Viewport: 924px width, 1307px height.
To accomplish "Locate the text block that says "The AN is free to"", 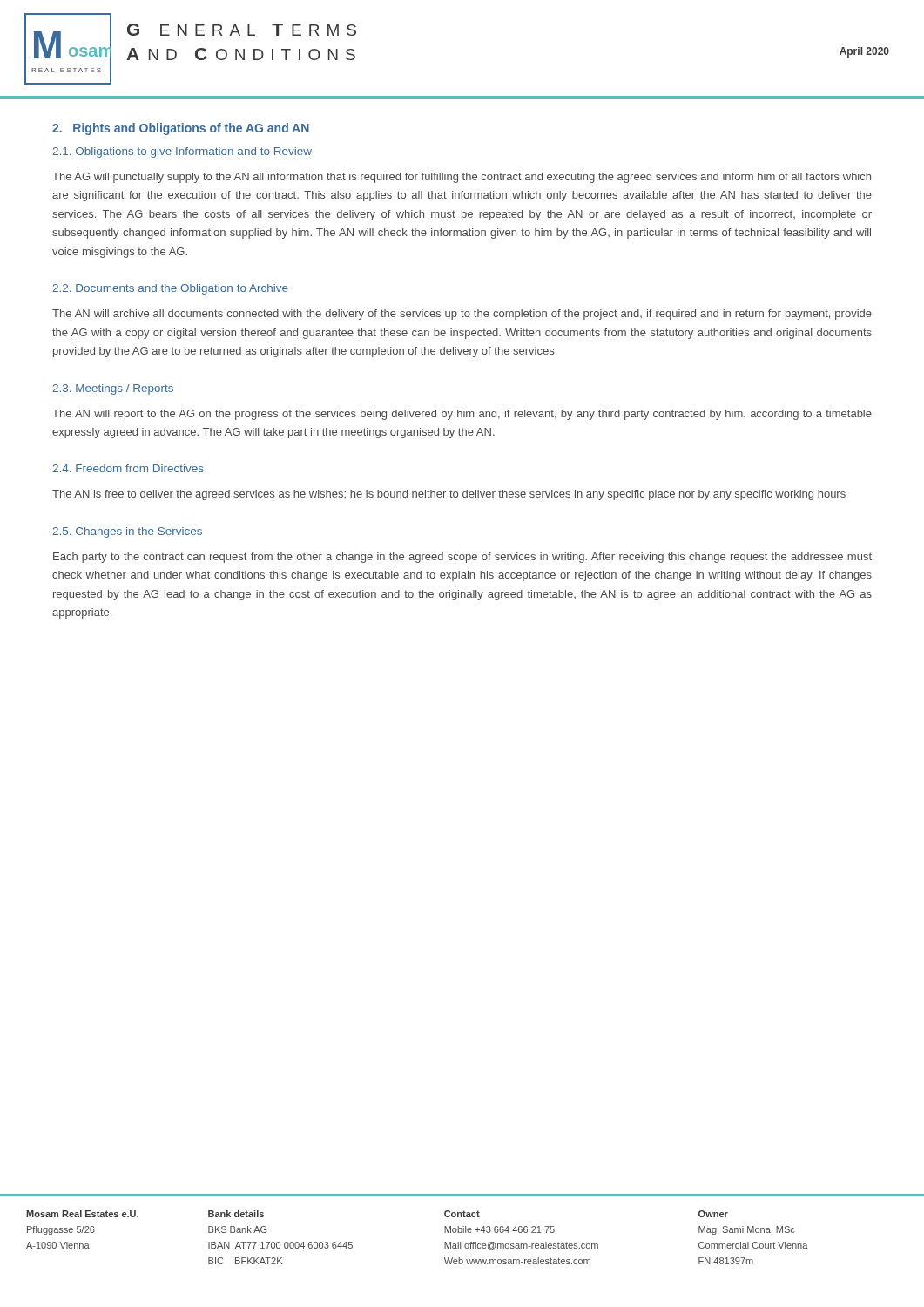I will 449,494.
